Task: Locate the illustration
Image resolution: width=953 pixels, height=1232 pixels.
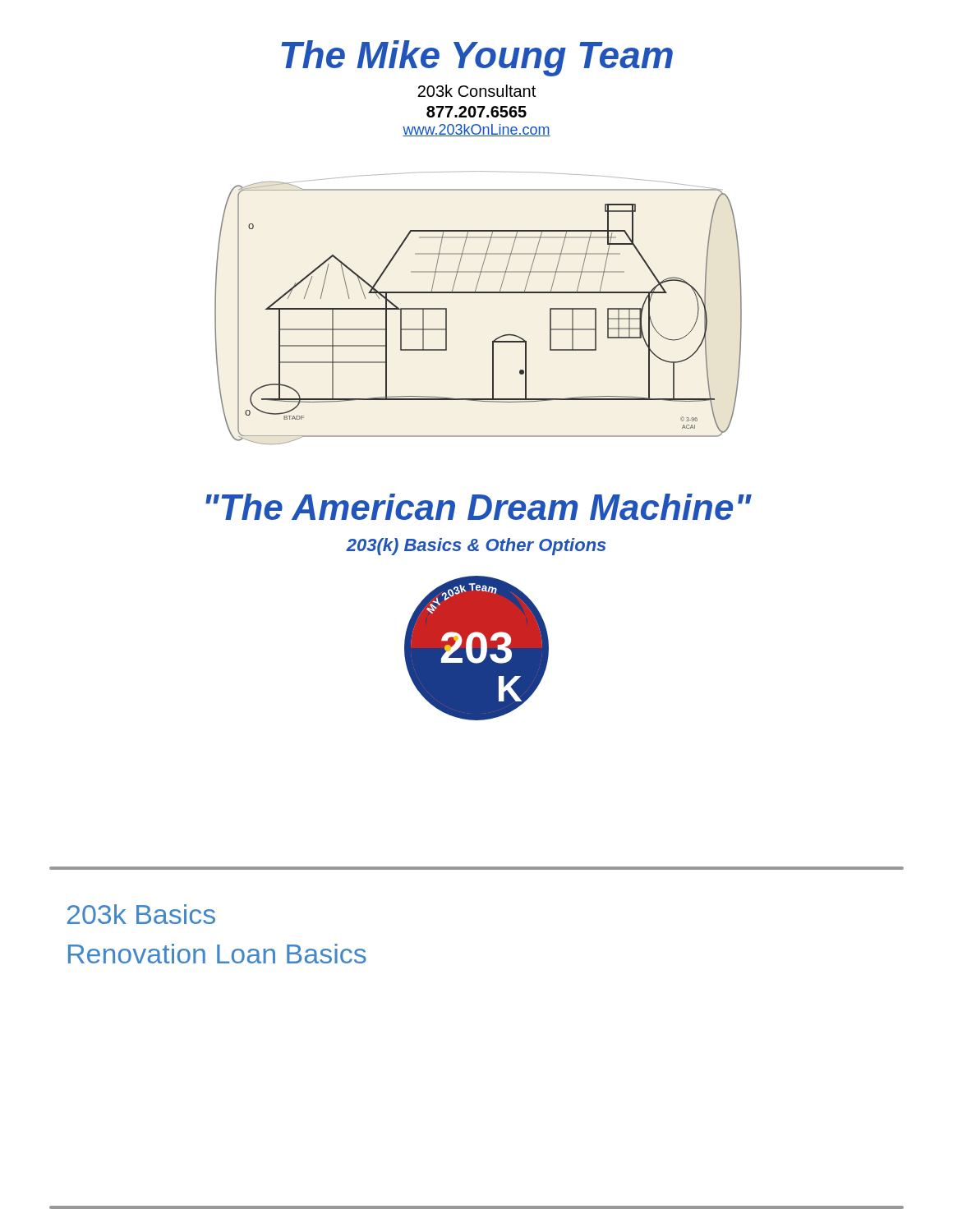Action: (x=476, y=315)
